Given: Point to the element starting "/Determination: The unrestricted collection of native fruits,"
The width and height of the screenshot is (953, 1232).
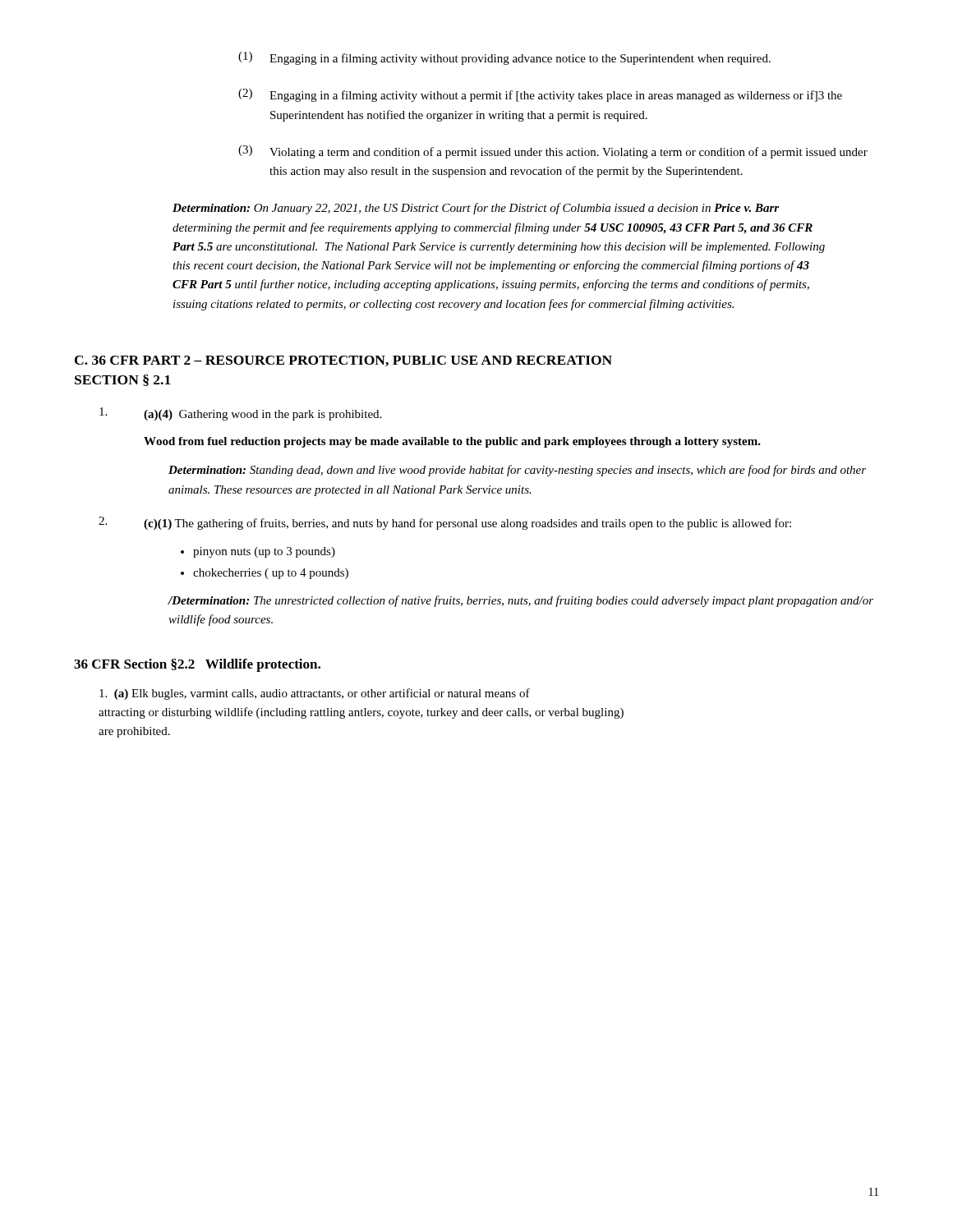Looking at the screenshot, I should [521, 610].
